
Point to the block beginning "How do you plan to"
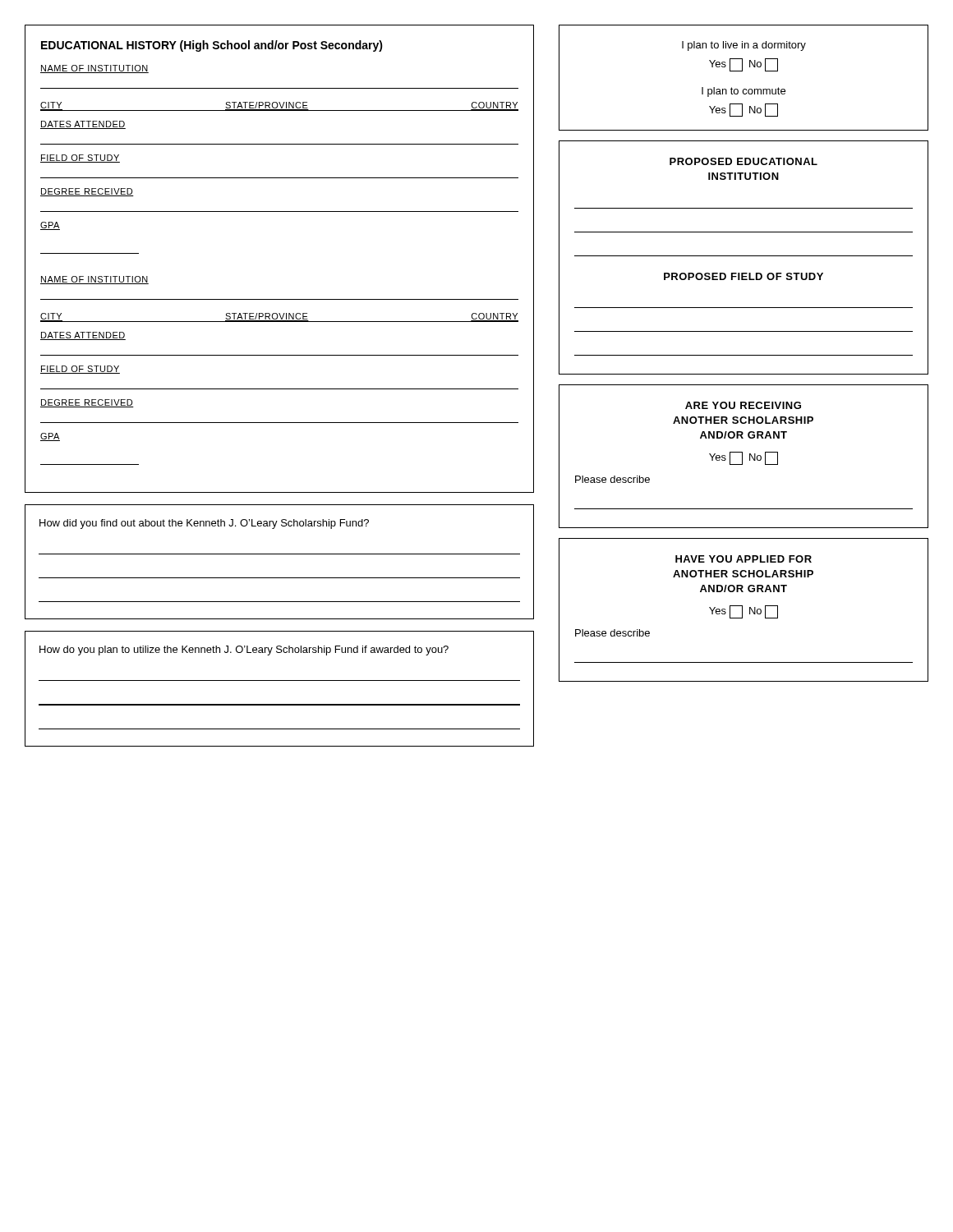pos(279,686)
